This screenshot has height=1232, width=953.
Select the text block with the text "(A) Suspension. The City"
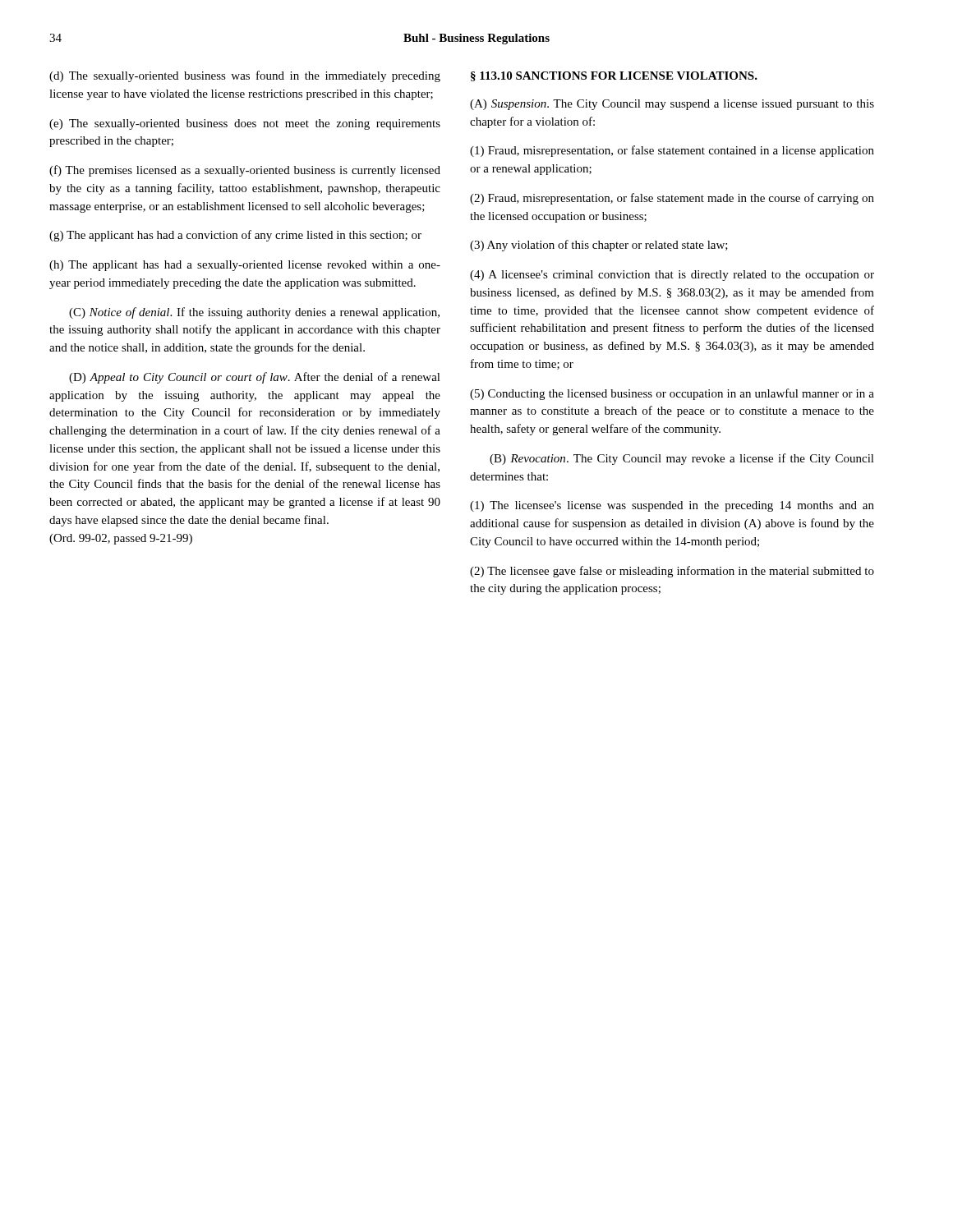672,113
